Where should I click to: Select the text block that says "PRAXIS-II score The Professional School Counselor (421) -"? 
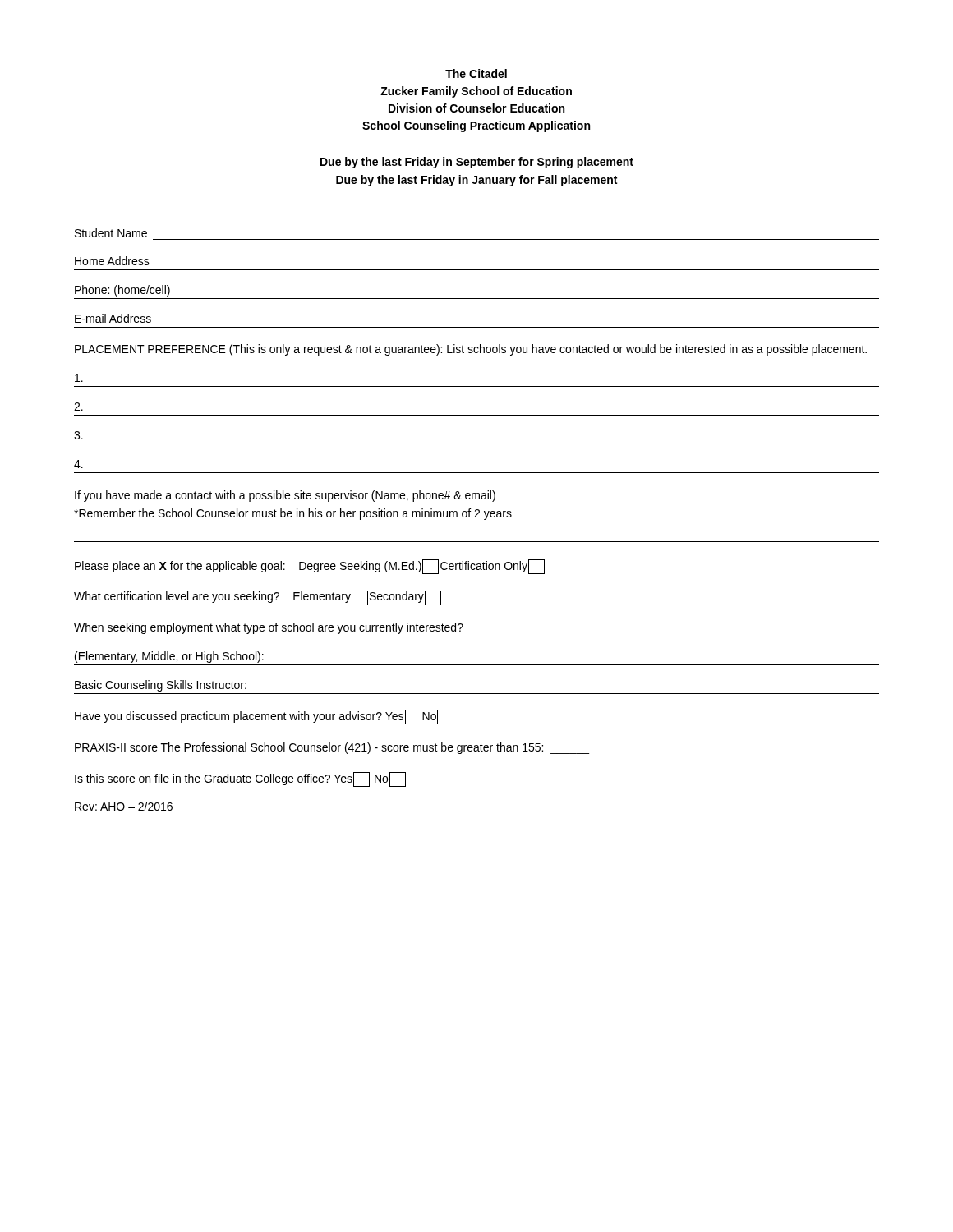click(332, 747)
